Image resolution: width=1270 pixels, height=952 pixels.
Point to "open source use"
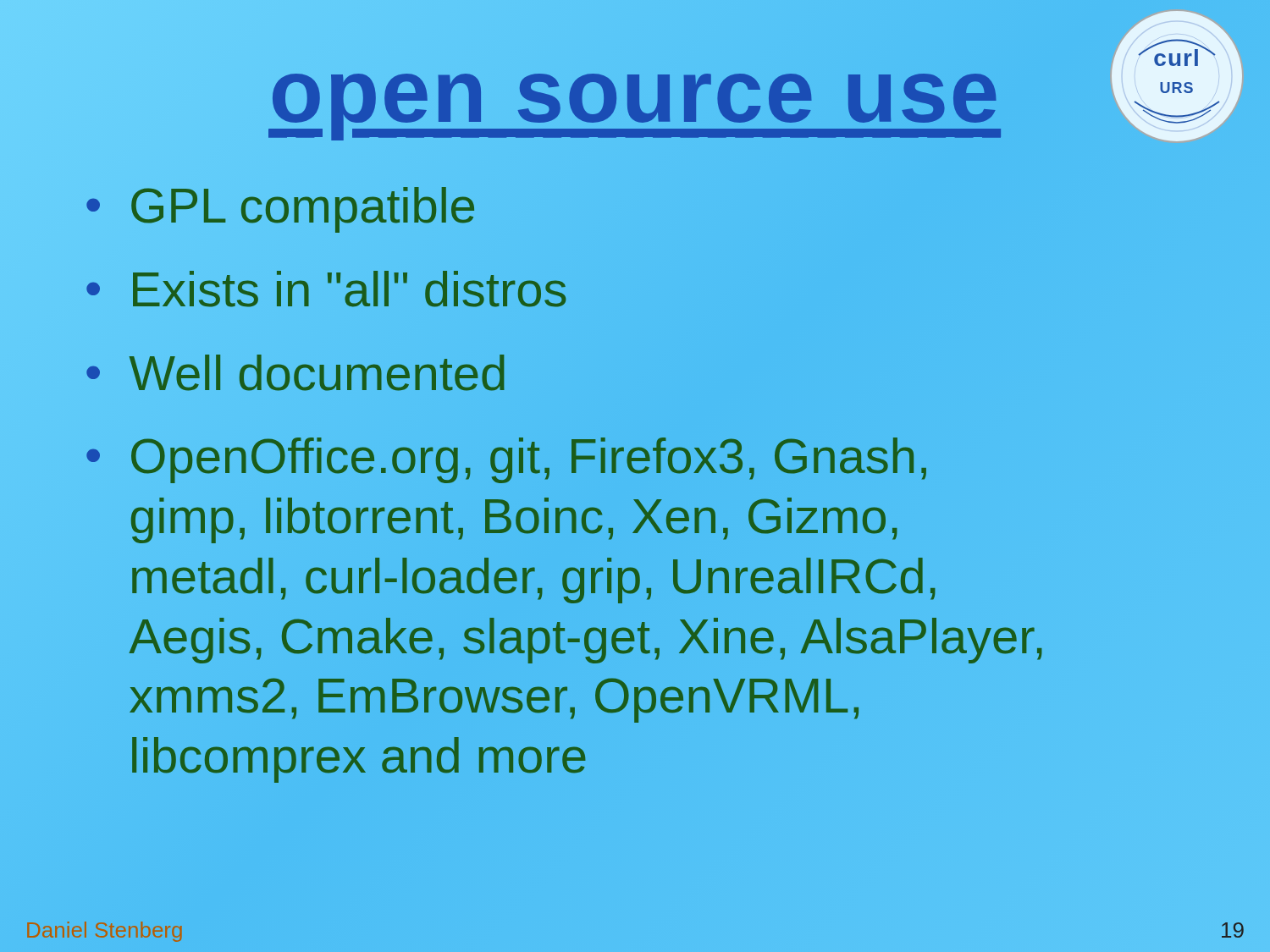(x=635, y=91)
